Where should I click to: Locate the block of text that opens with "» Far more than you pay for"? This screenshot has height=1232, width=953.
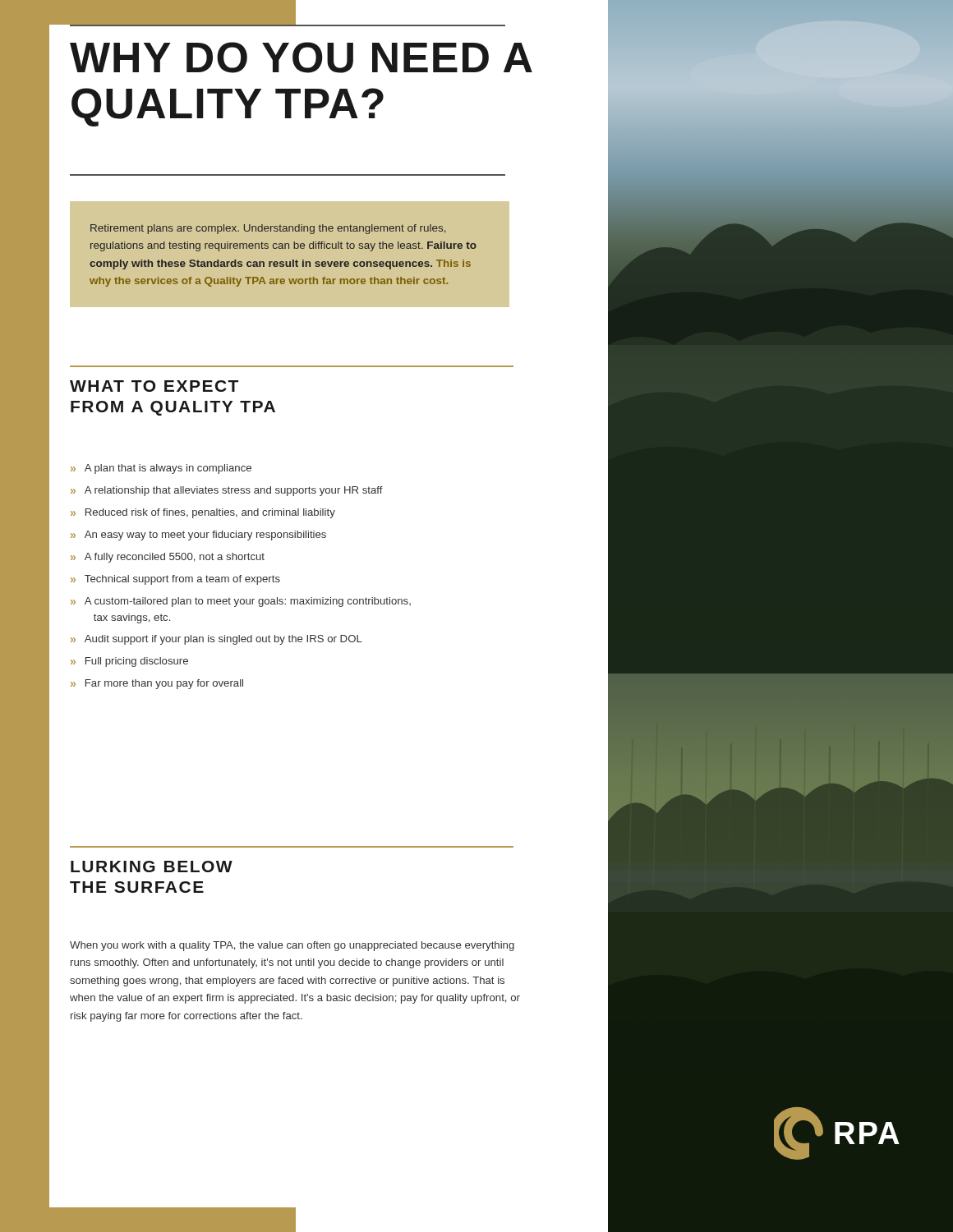(x=157, y=683)
